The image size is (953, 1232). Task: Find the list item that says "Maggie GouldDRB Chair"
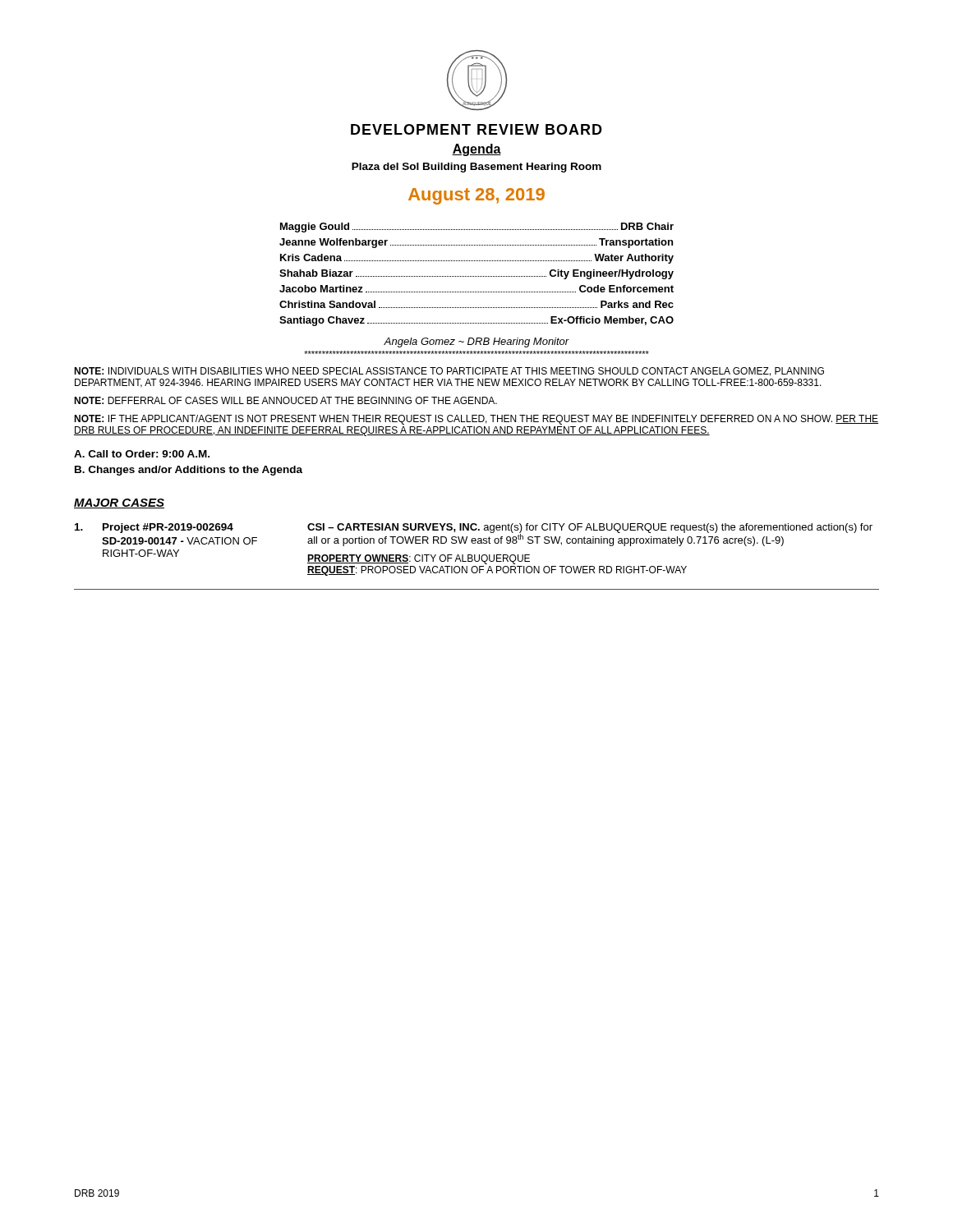tap(476, 226)
